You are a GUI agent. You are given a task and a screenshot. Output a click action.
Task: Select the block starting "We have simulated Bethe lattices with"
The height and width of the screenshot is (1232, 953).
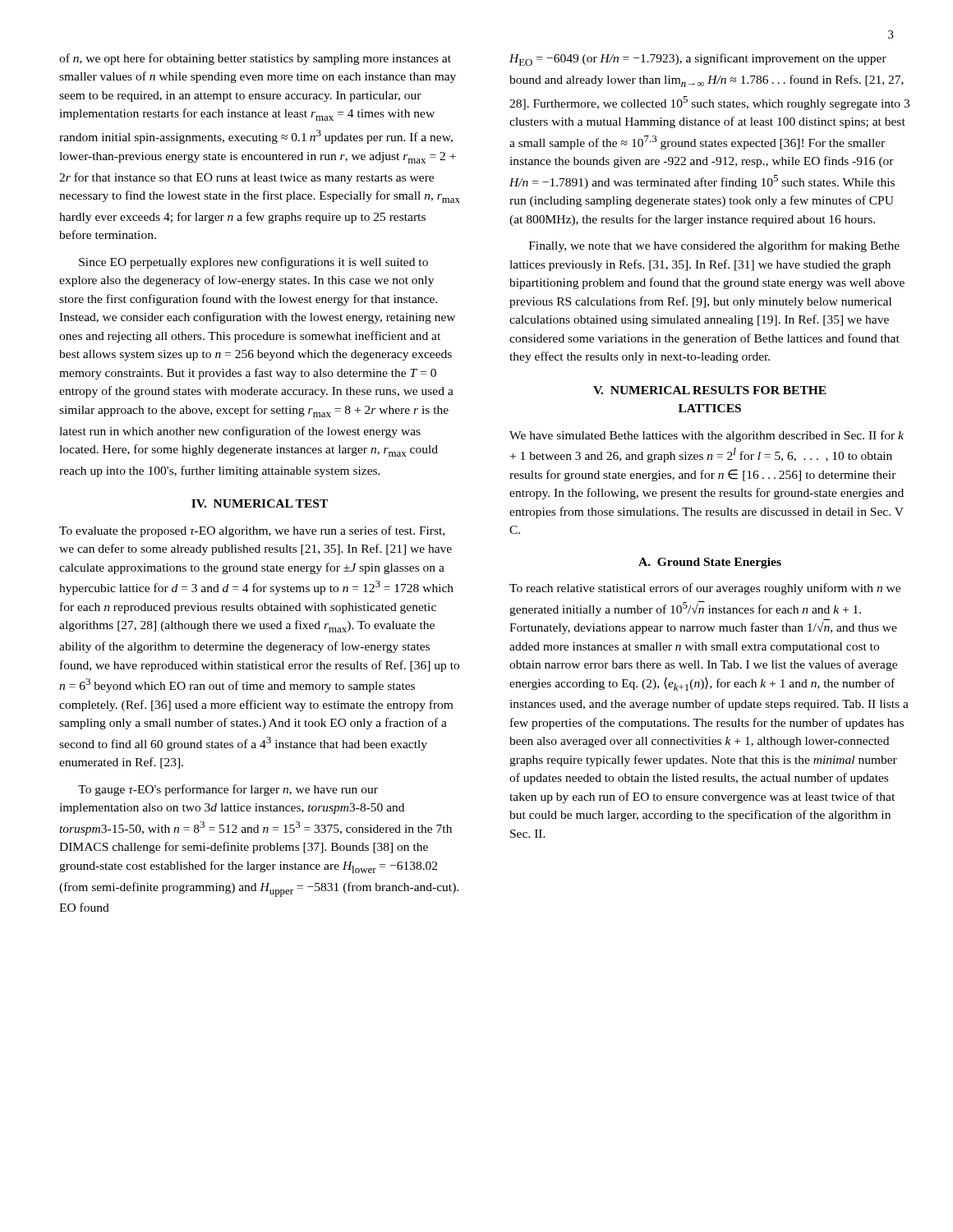click(x=710, y=483)
